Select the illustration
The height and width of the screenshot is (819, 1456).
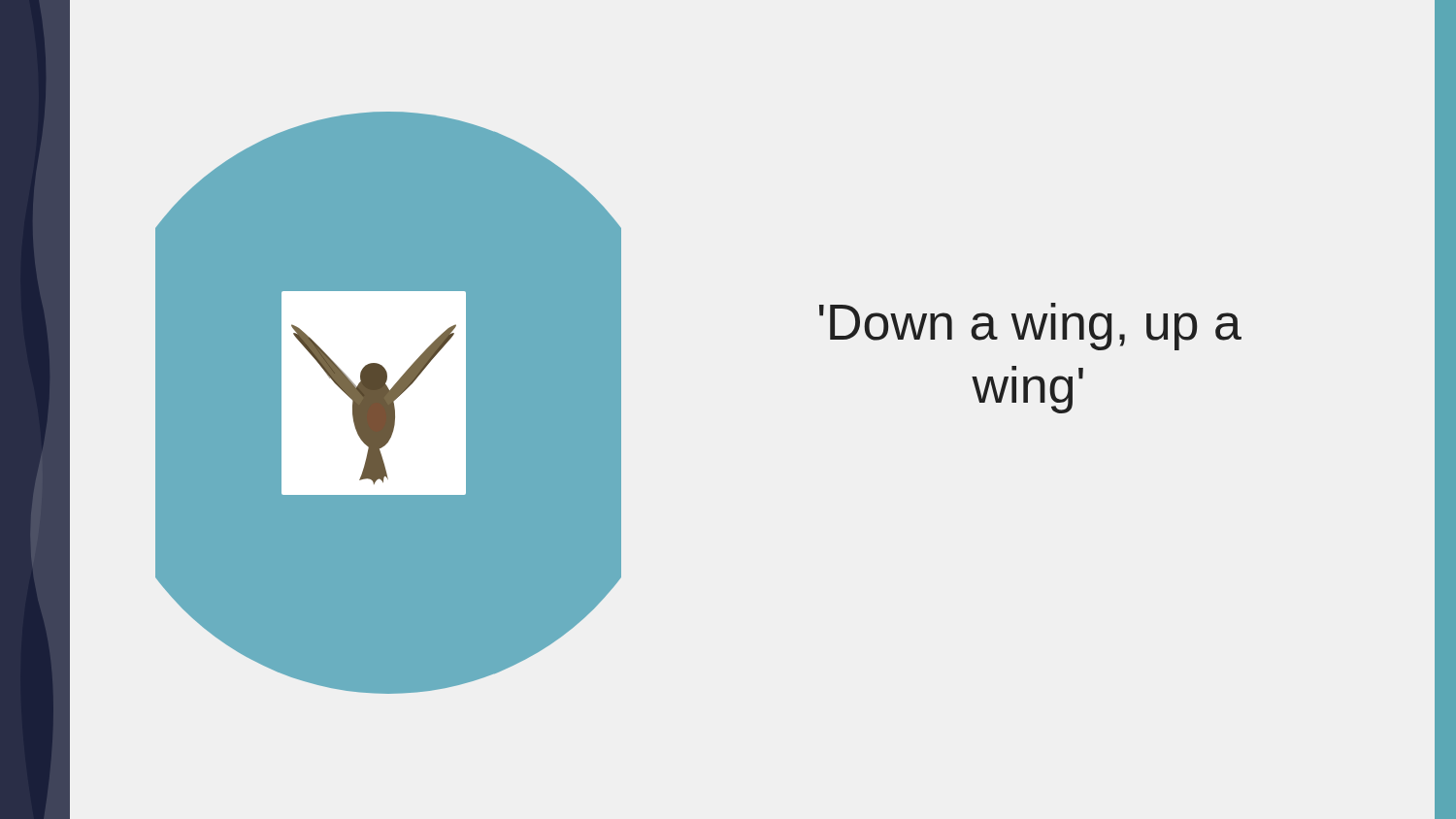(x=388, y=403)
